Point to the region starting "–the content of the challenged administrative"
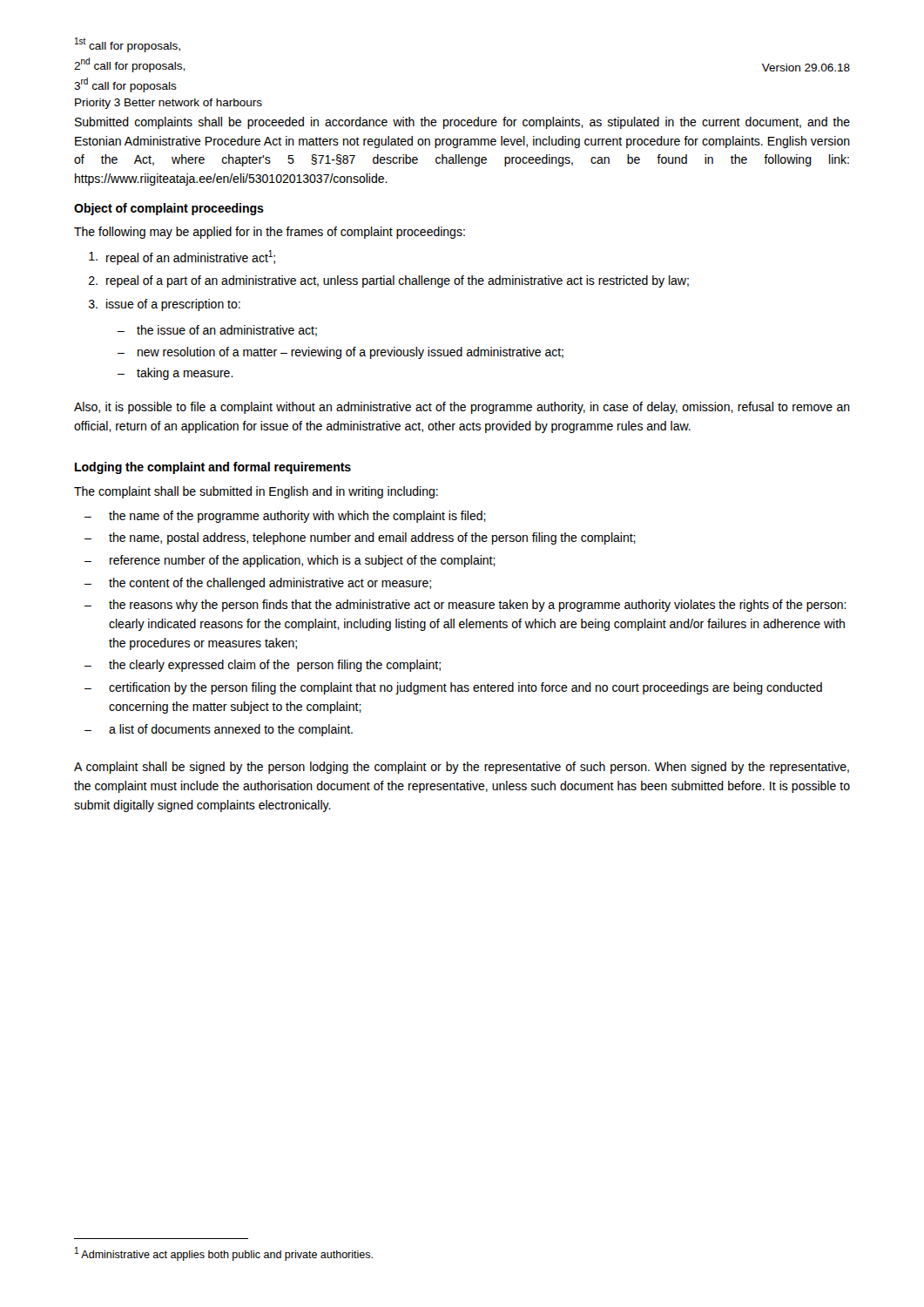 (x=258, y=584)
